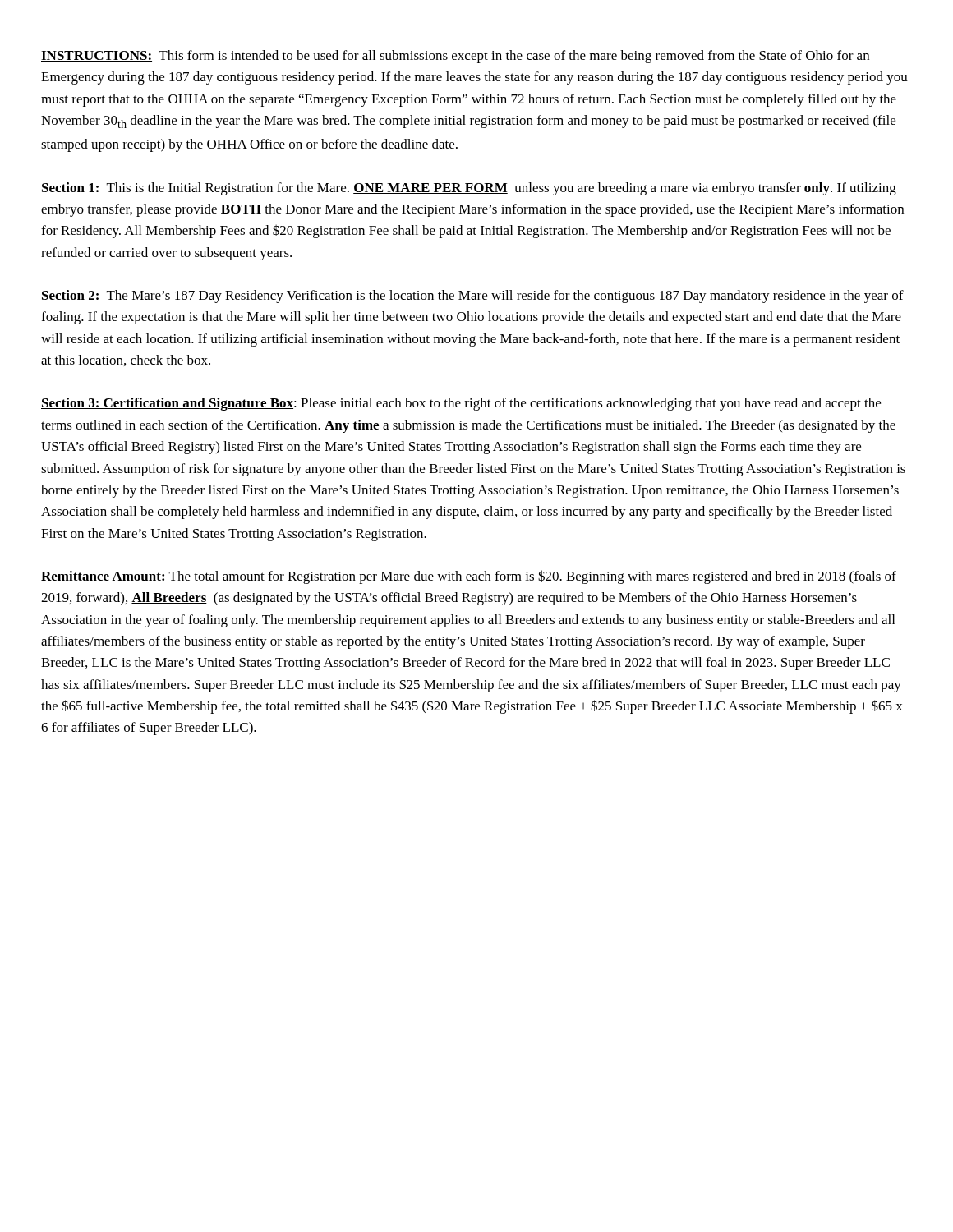
Task: Locate the text block with the text "Section 1: This is the"
Action: click(x=473, y=220)
